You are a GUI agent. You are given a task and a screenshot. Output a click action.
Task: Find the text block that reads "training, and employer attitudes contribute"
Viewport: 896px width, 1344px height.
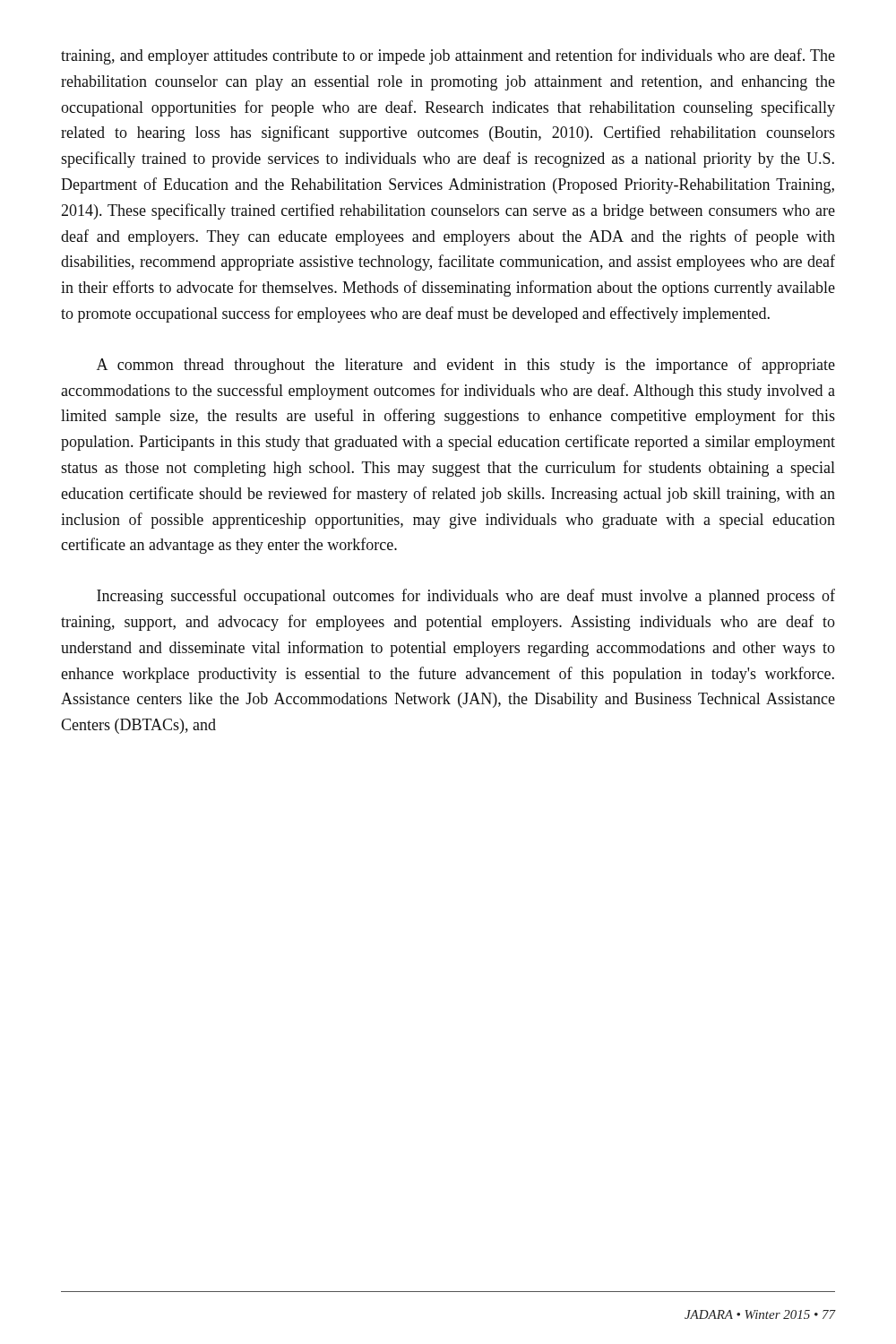click(x=448, y=185)
